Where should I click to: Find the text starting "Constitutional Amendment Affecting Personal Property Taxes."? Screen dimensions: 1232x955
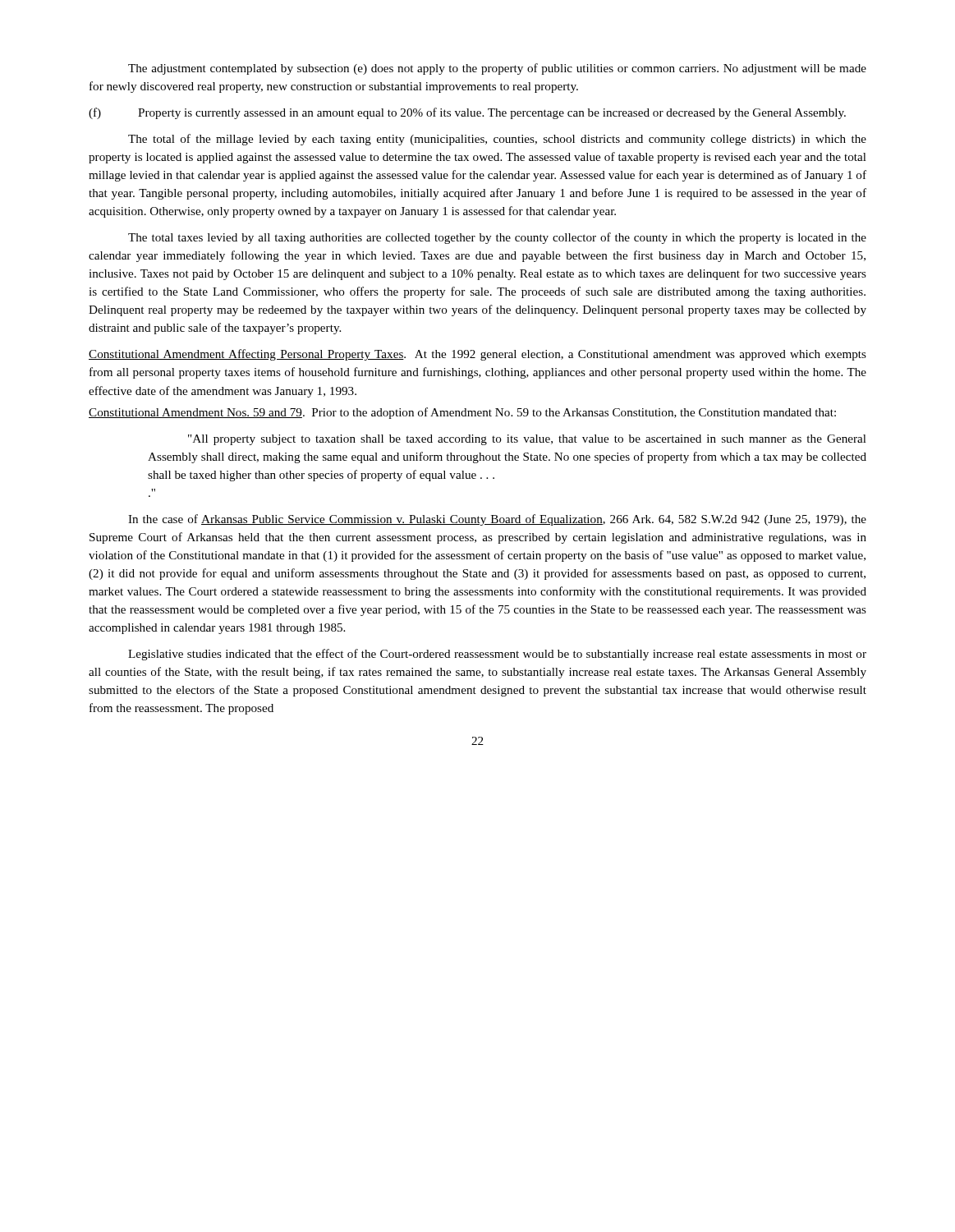coord(478,372)
